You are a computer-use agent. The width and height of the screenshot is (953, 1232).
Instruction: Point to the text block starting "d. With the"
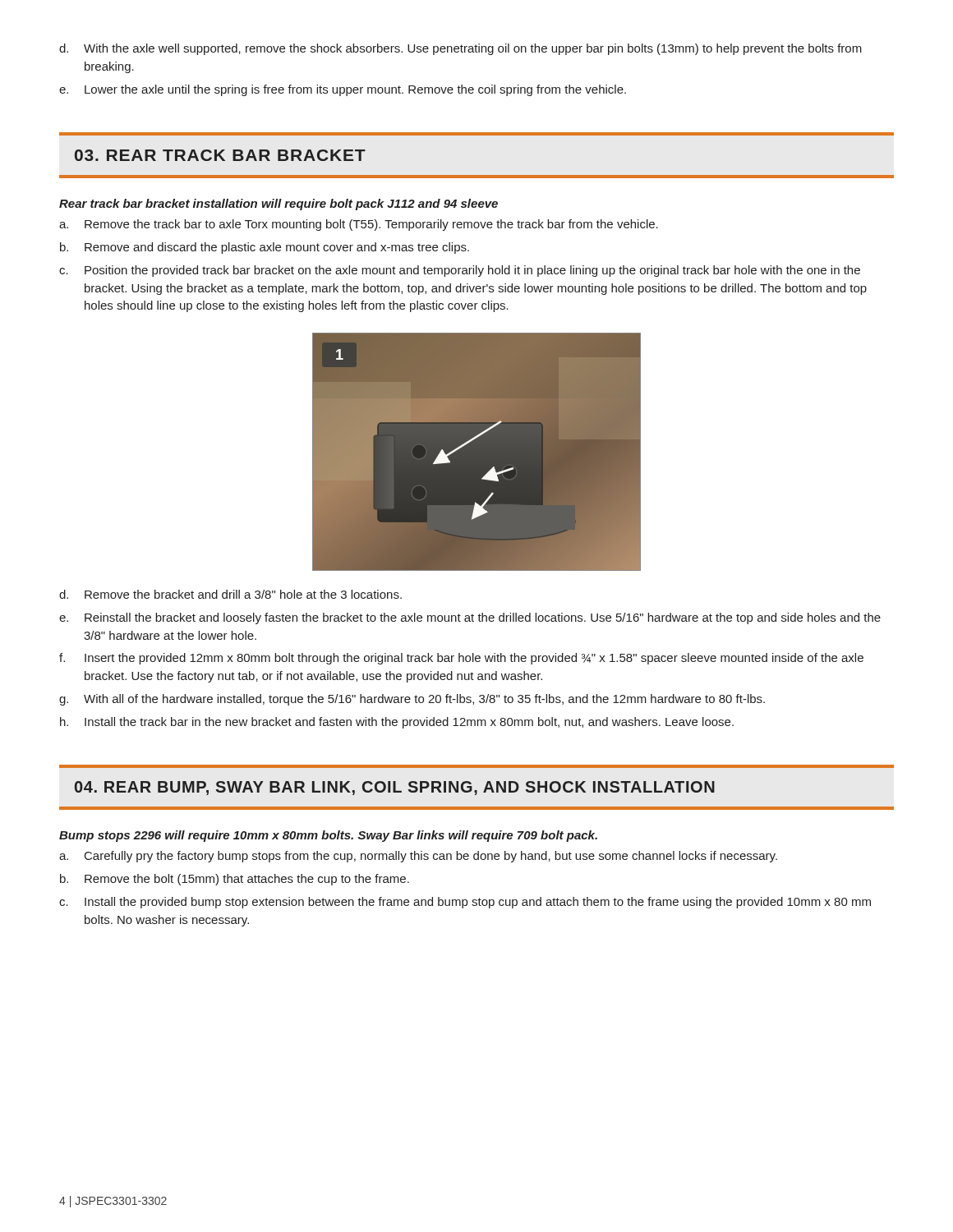pyautogui.click(x=476, y=57)
